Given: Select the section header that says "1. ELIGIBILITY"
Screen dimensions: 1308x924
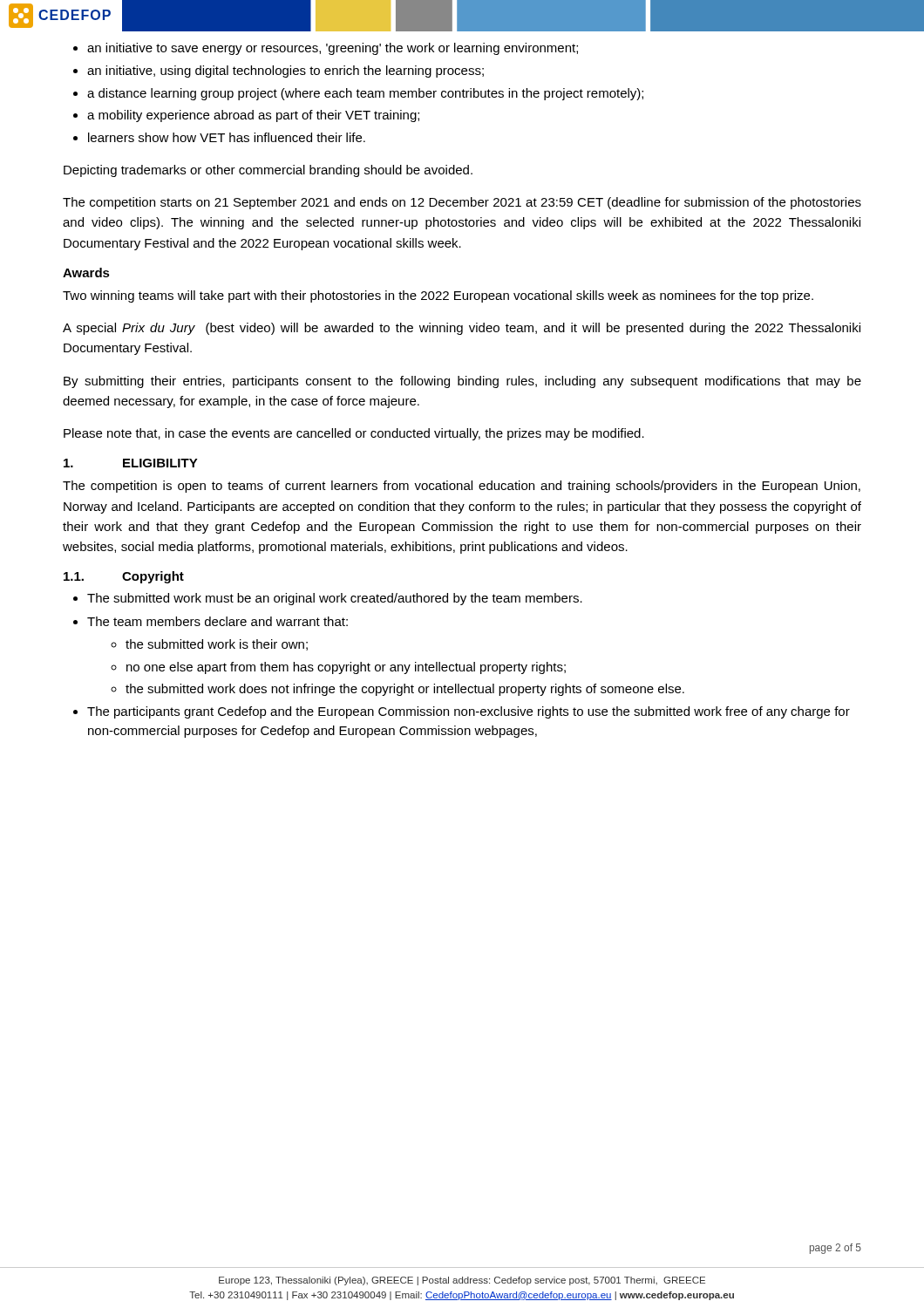Looking at the screenshot, I should click(130, 463).
